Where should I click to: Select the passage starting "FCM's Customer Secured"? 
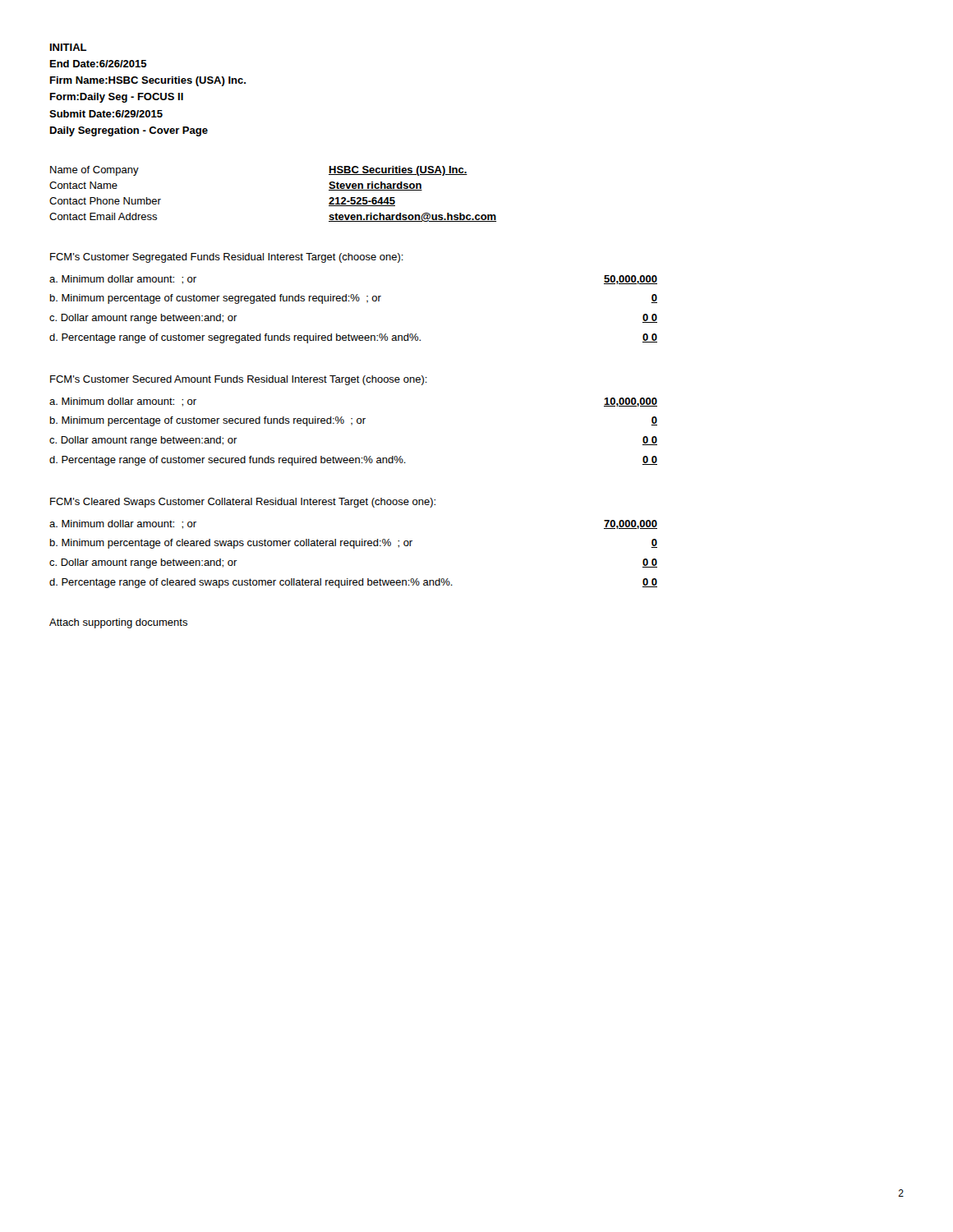pyautogui.click(x=238, y=379)
